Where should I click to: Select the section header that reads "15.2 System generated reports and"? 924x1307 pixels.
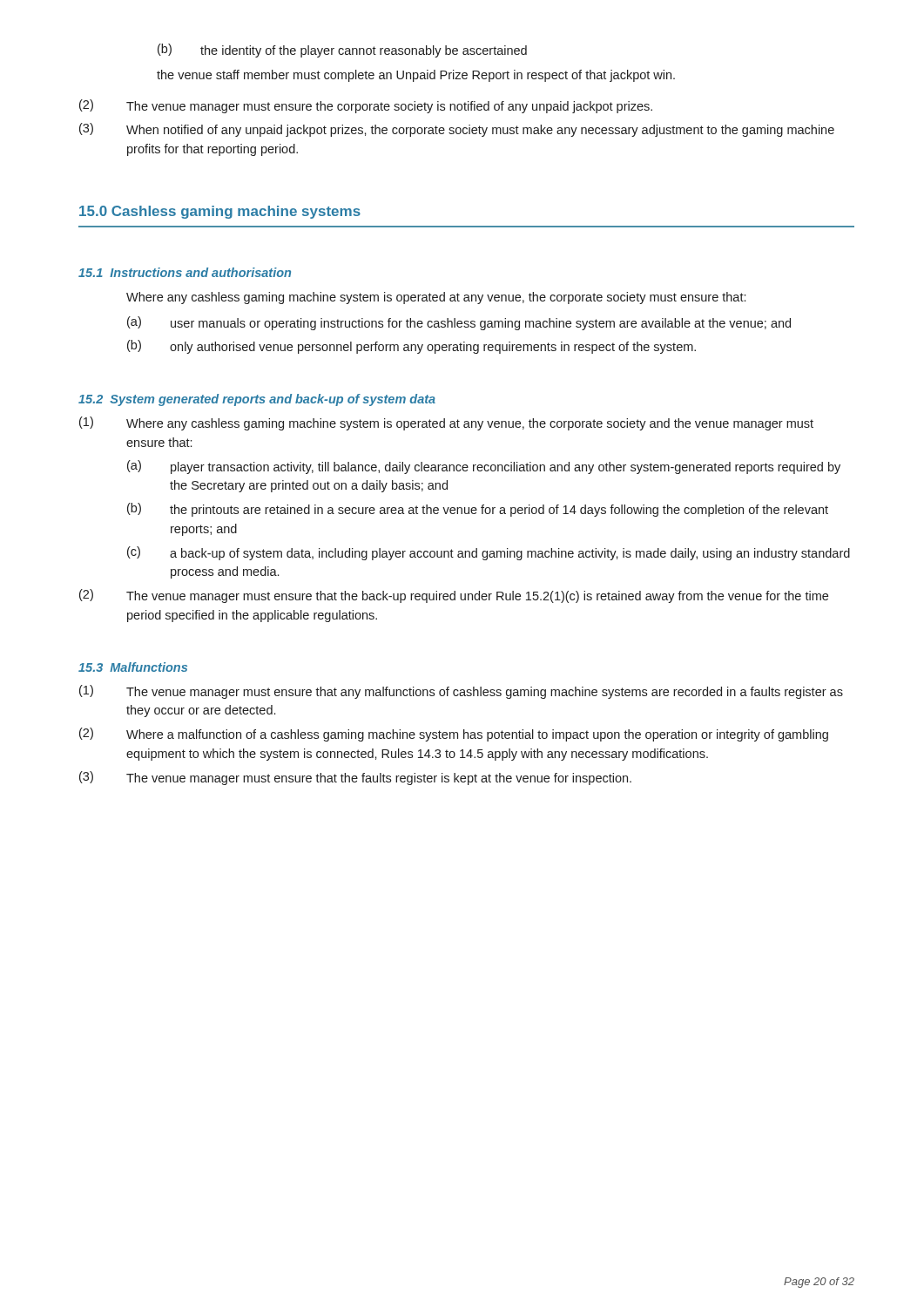point(257,400)
